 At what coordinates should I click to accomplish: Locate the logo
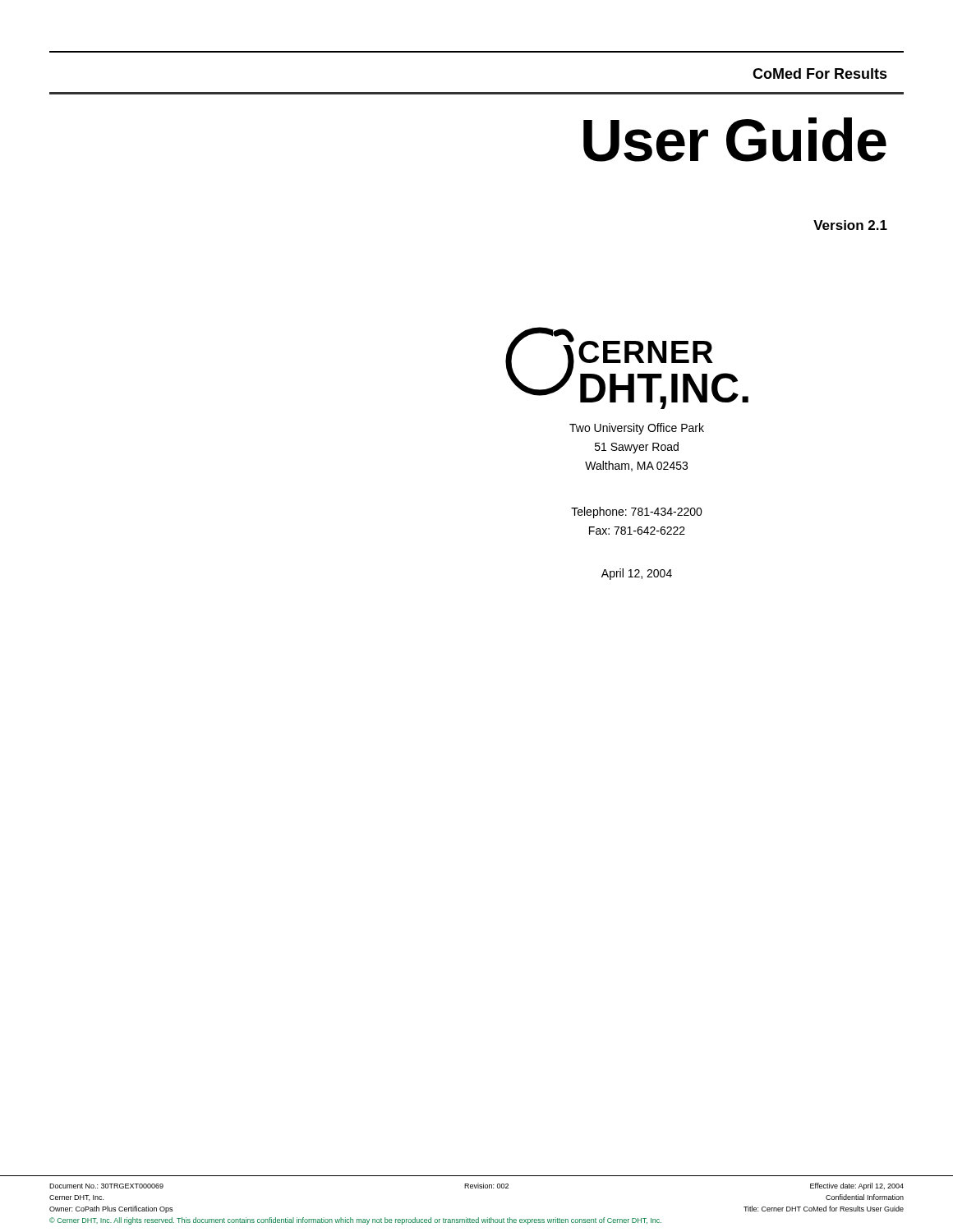click(x=637, y=368)
